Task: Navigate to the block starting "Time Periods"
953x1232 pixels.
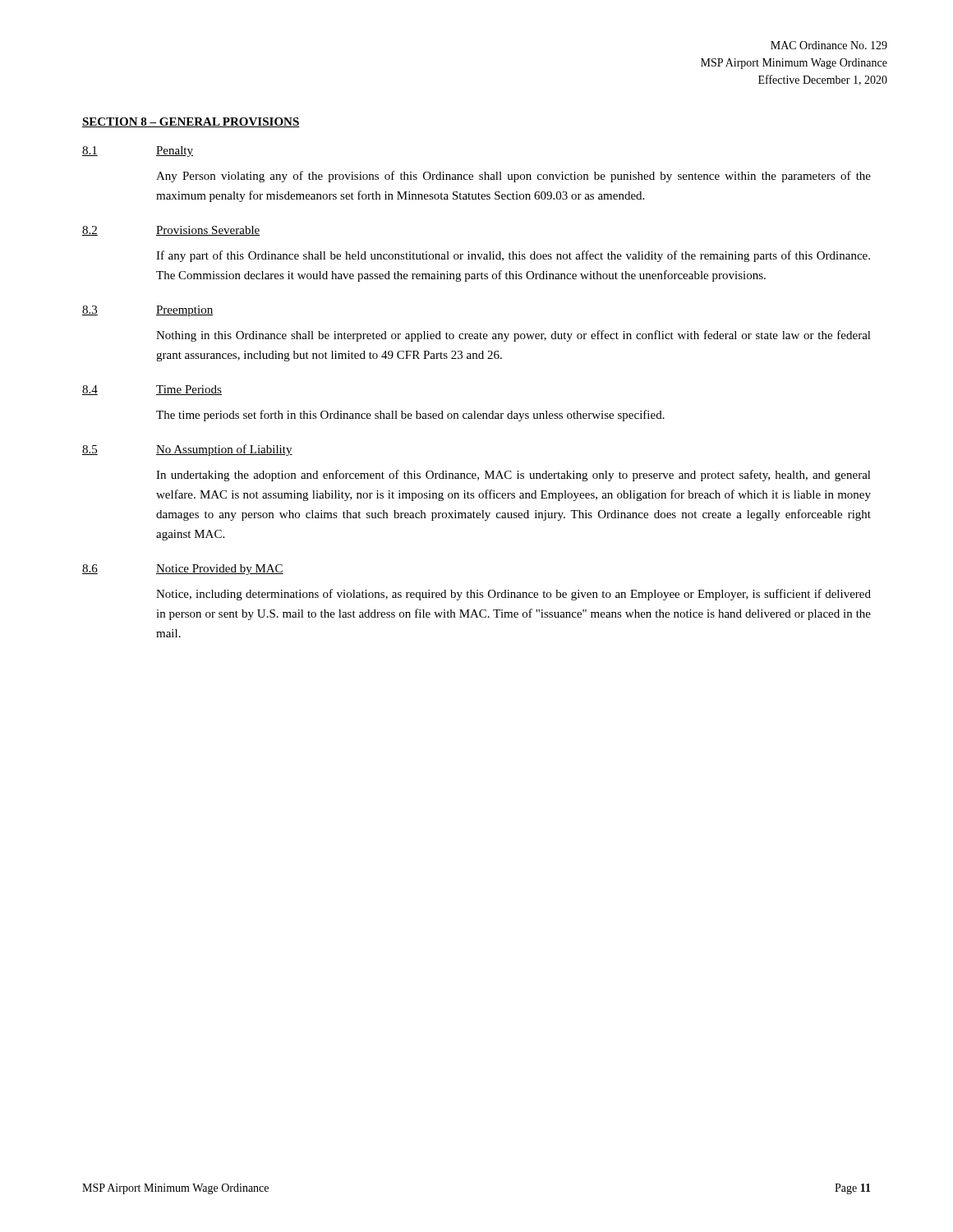Action: (189, 389)
